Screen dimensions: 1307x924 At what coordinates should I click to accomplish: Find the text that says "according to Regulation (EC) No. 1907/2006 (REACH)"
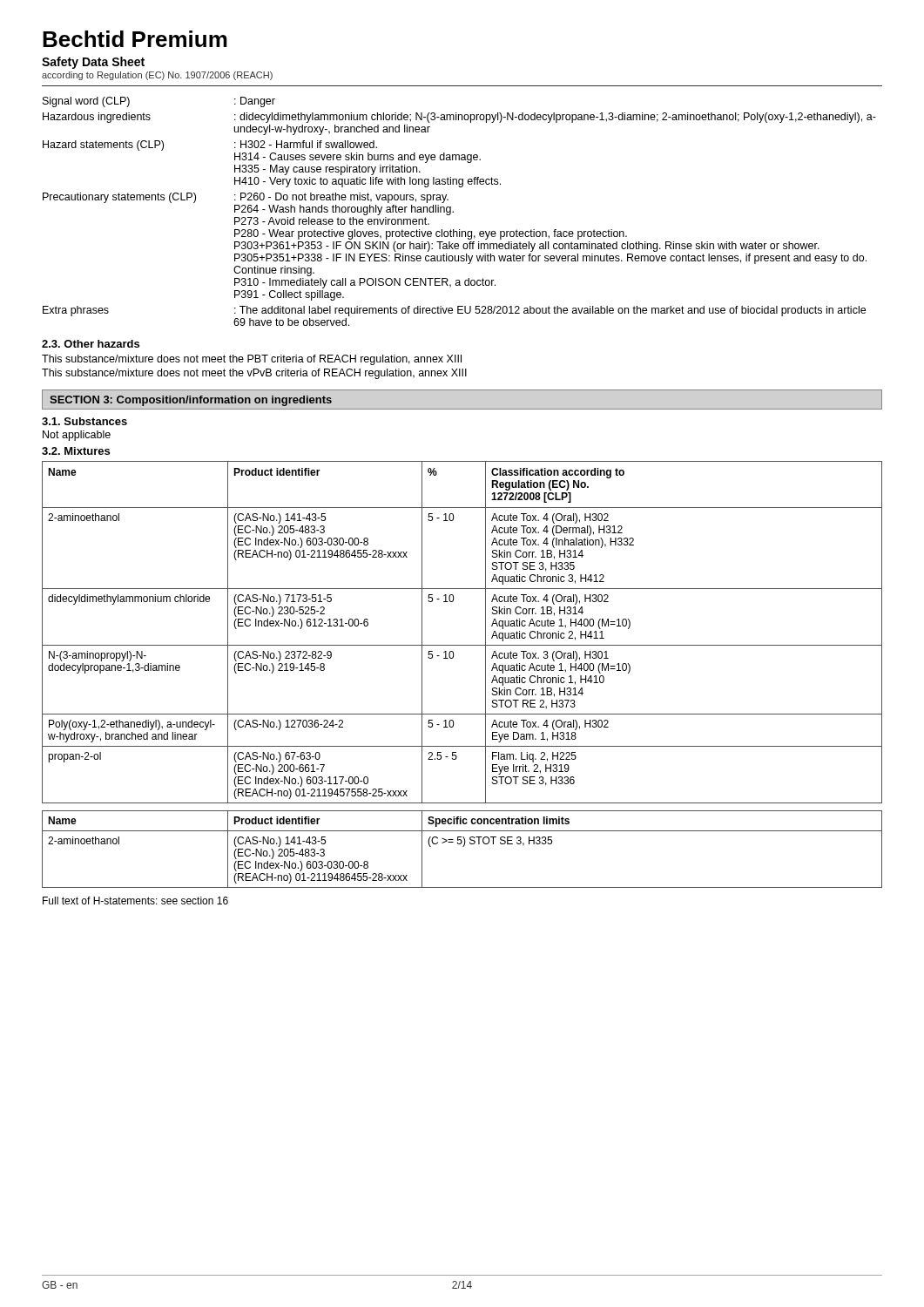tap(157, 75)
